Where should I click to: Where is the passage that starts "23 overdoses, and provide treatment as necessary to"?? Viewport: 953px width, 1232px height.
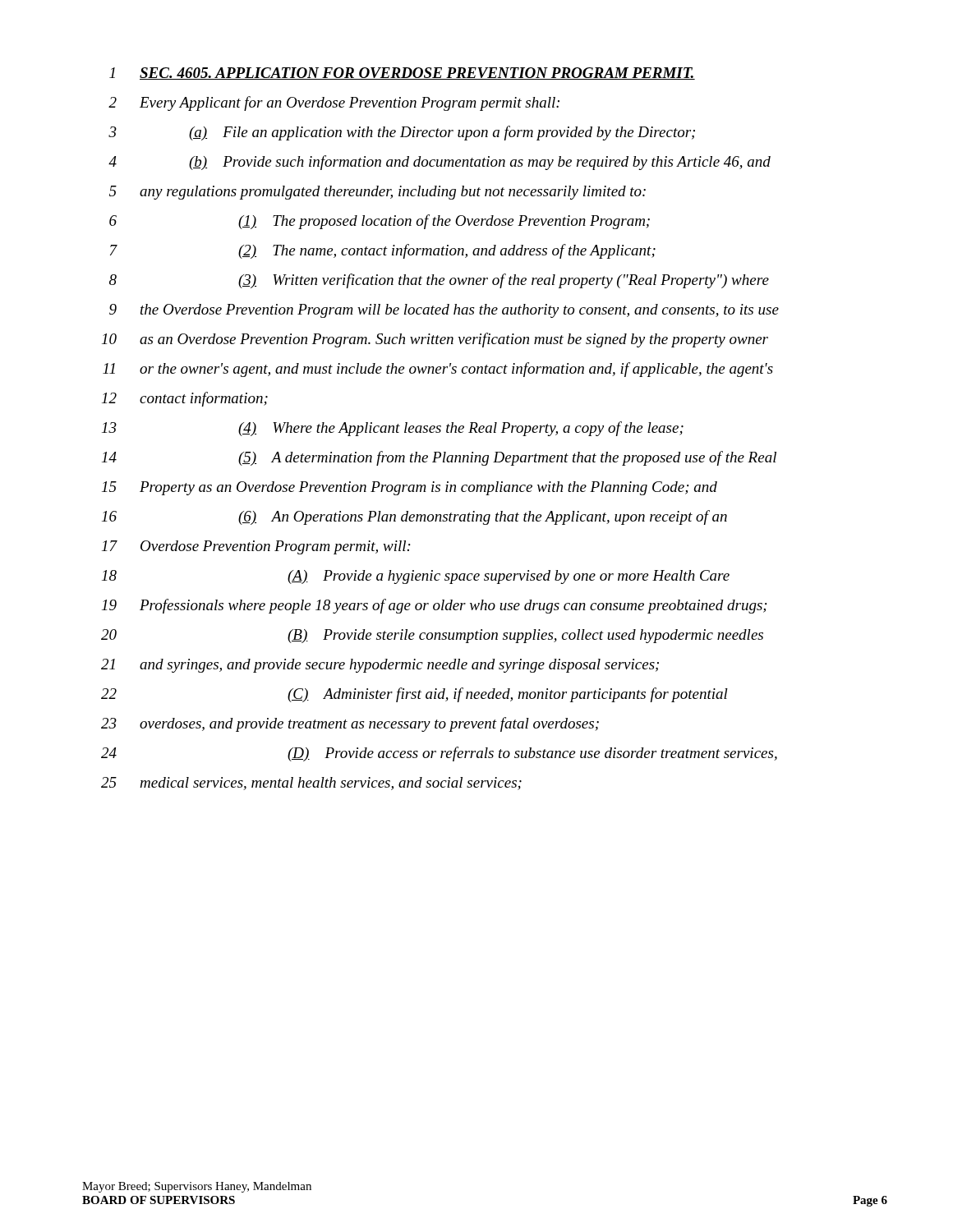[x=485, y=723]
